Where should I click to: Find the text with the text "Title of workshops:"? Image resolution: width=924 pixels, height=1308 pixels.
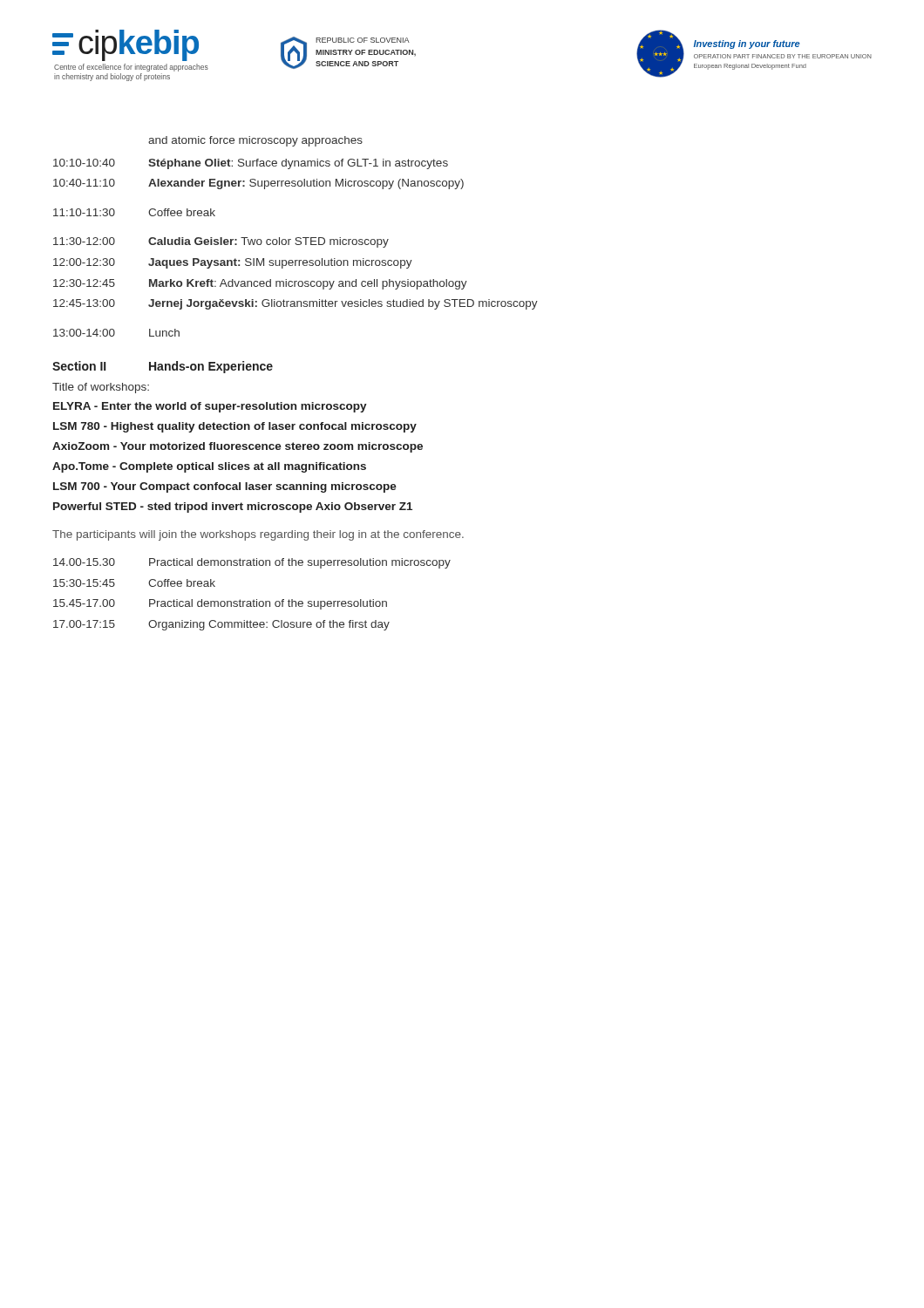coord(101,387)
